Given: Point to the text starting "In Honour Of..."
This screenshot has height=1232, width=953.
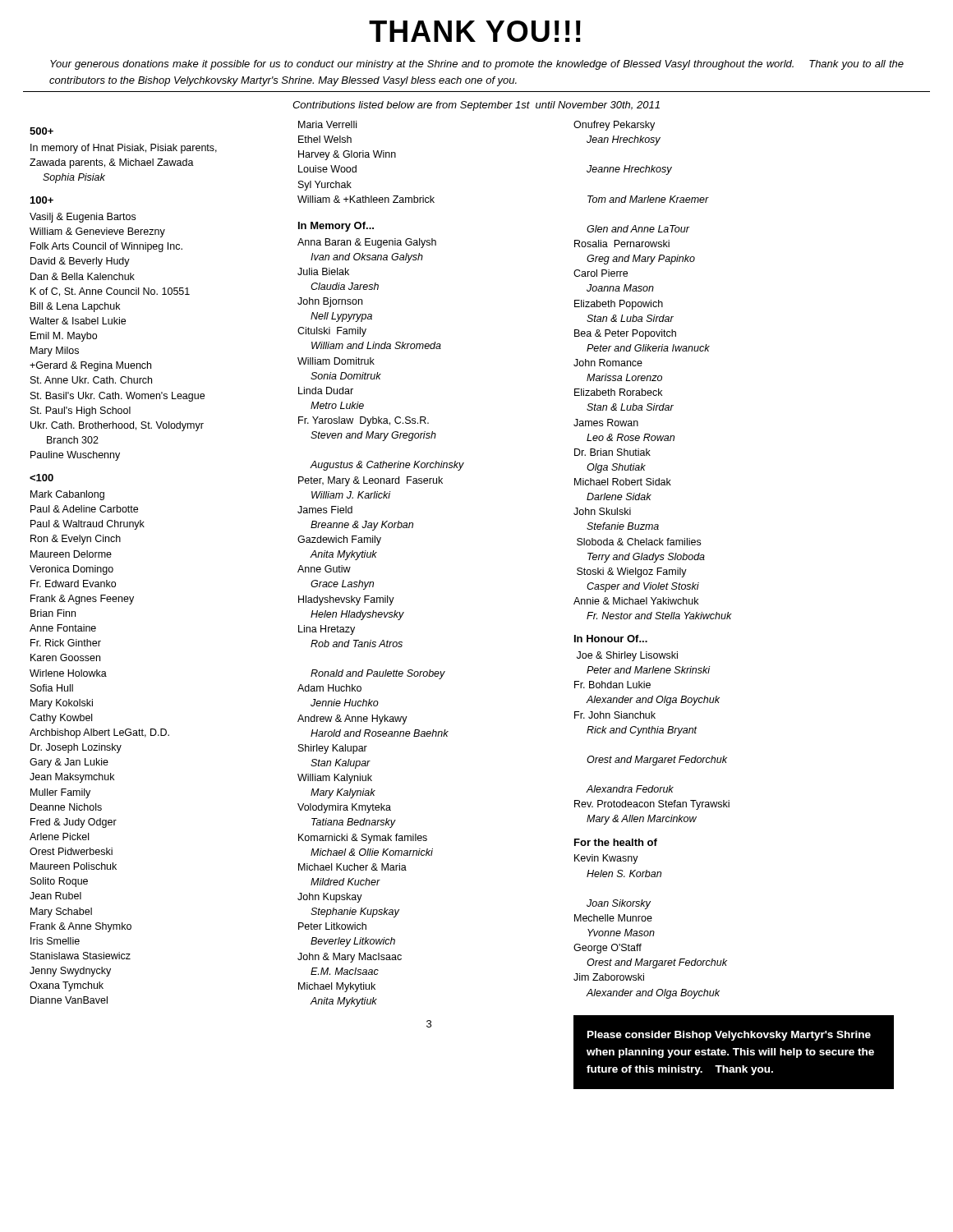Looking at the screenshot, I should pyautogui.click(x=610, y=639).
